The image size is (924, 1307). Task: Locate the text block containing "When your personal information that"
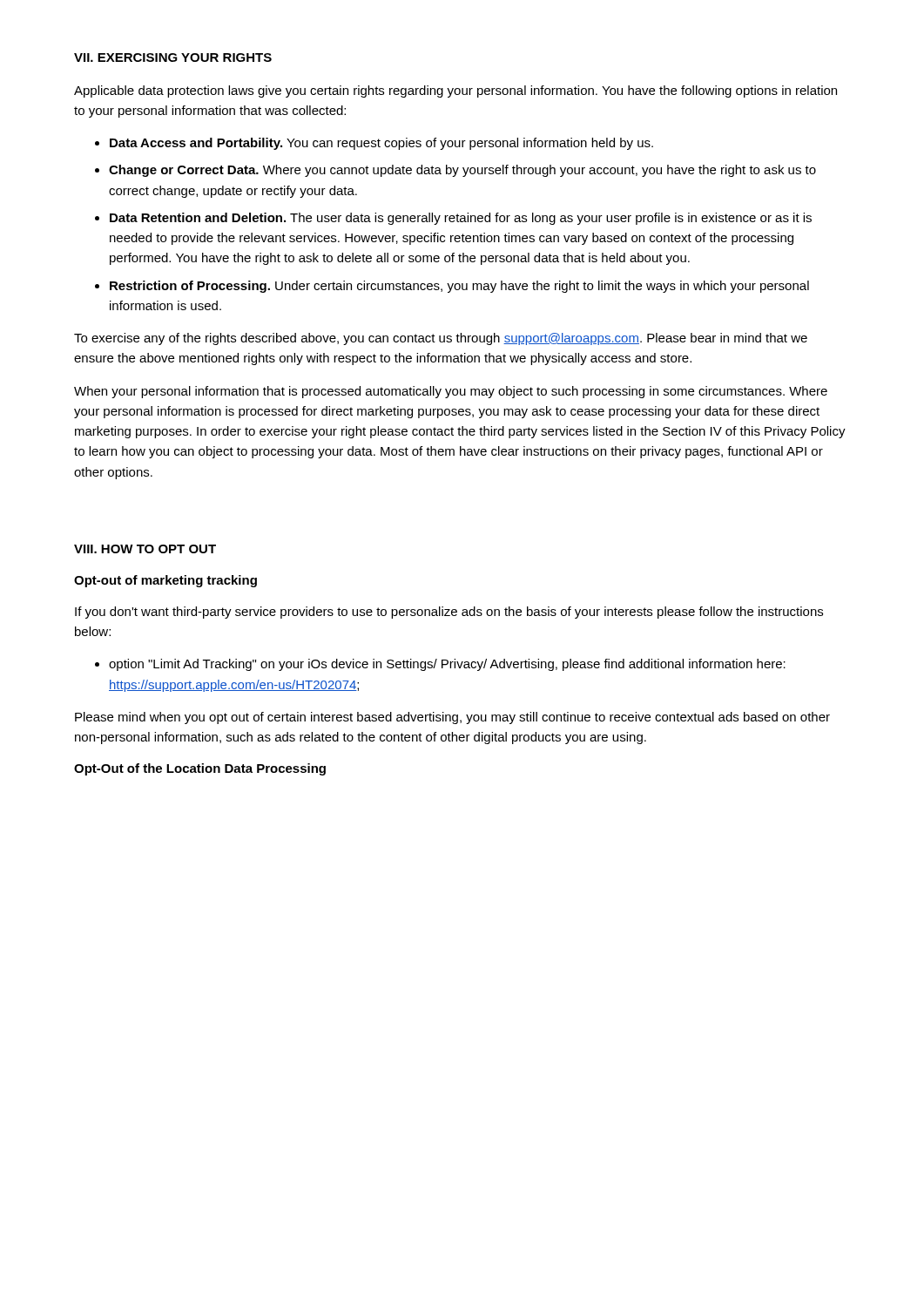tap(460, 431)
